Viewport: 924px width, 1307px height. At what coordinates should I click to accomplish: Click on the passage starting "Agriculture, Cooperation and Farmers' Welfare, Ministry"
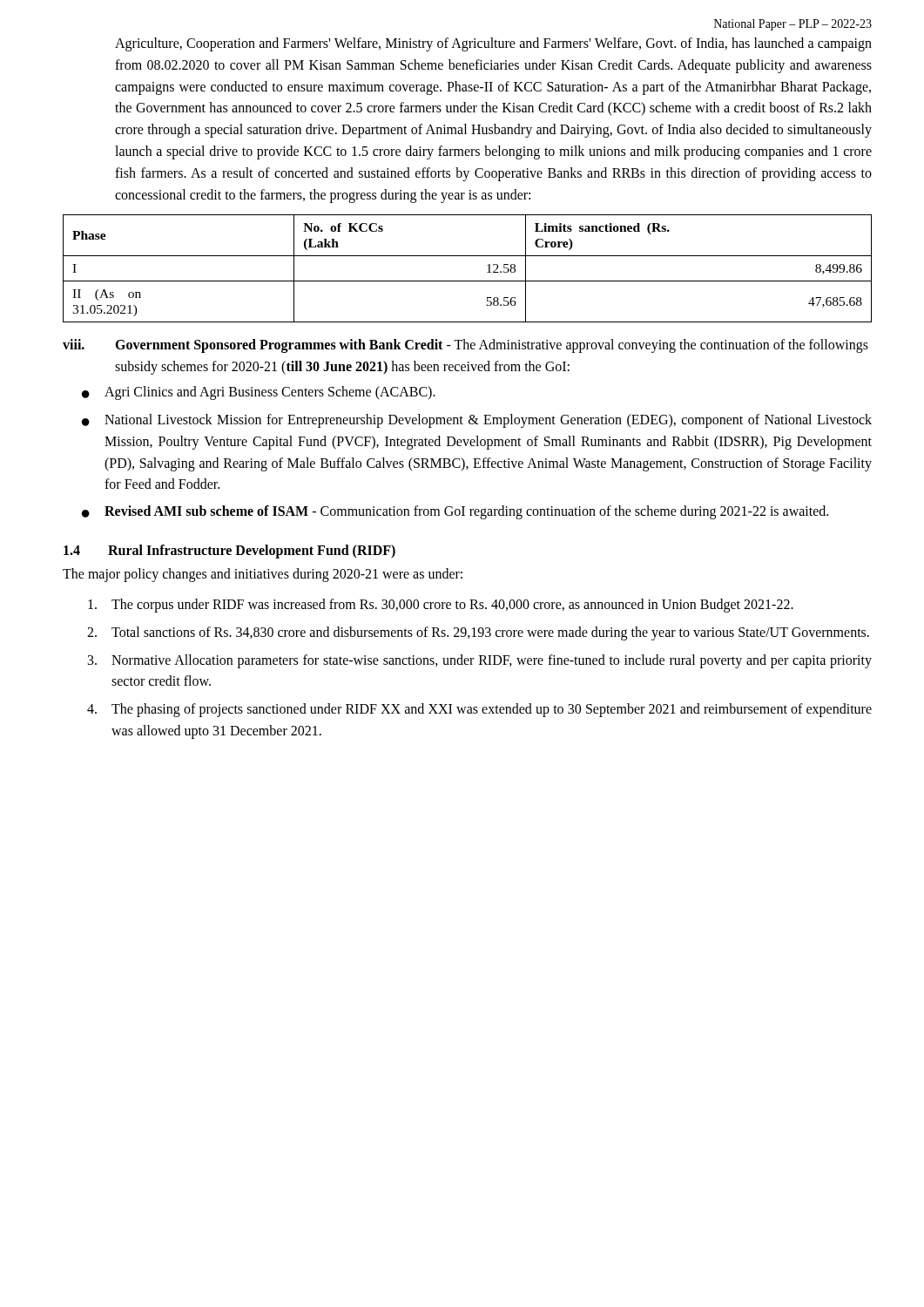(493, 119)
